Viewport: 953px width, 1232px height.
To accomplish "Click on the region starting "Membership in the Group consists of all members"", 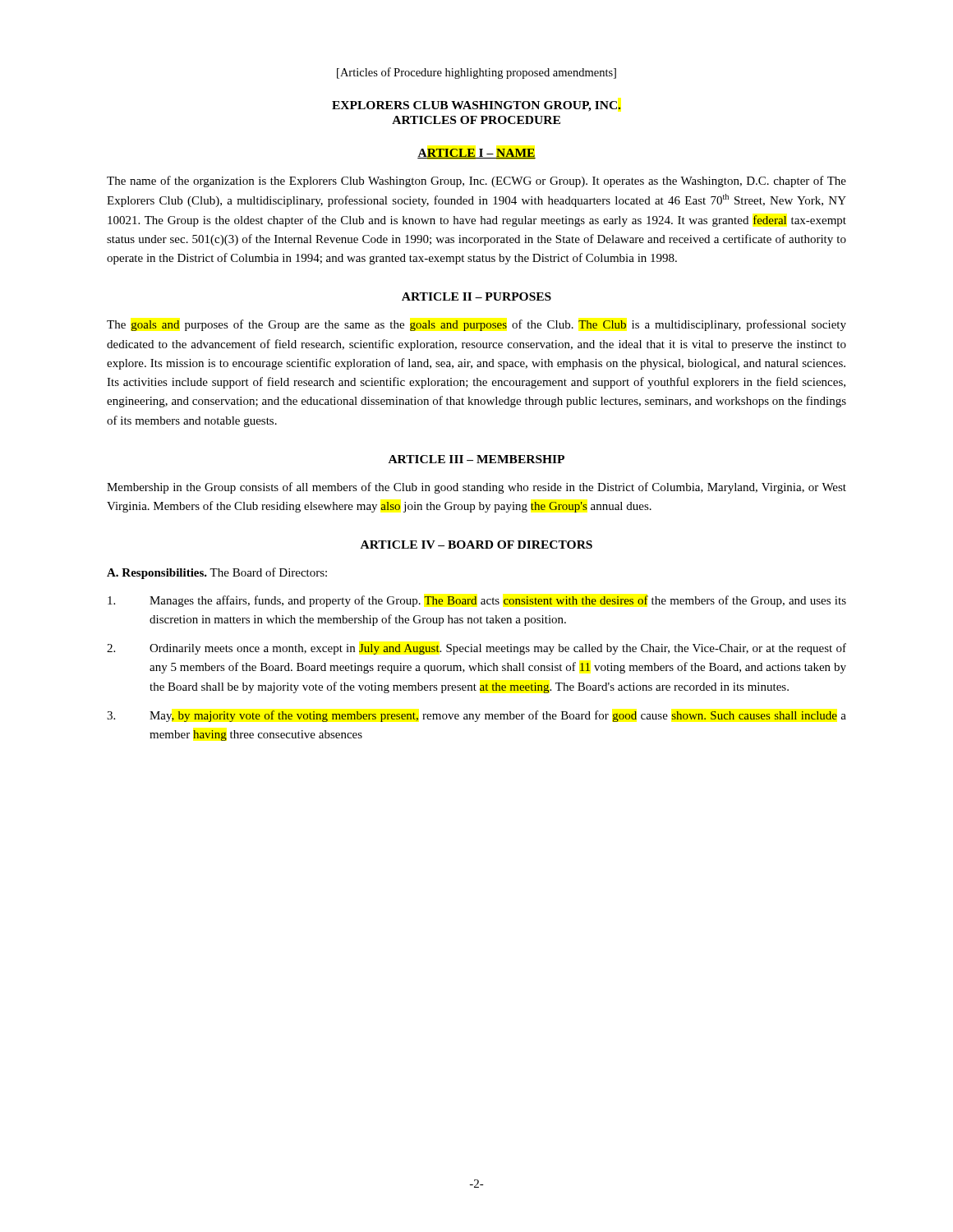I will [476, 496].
